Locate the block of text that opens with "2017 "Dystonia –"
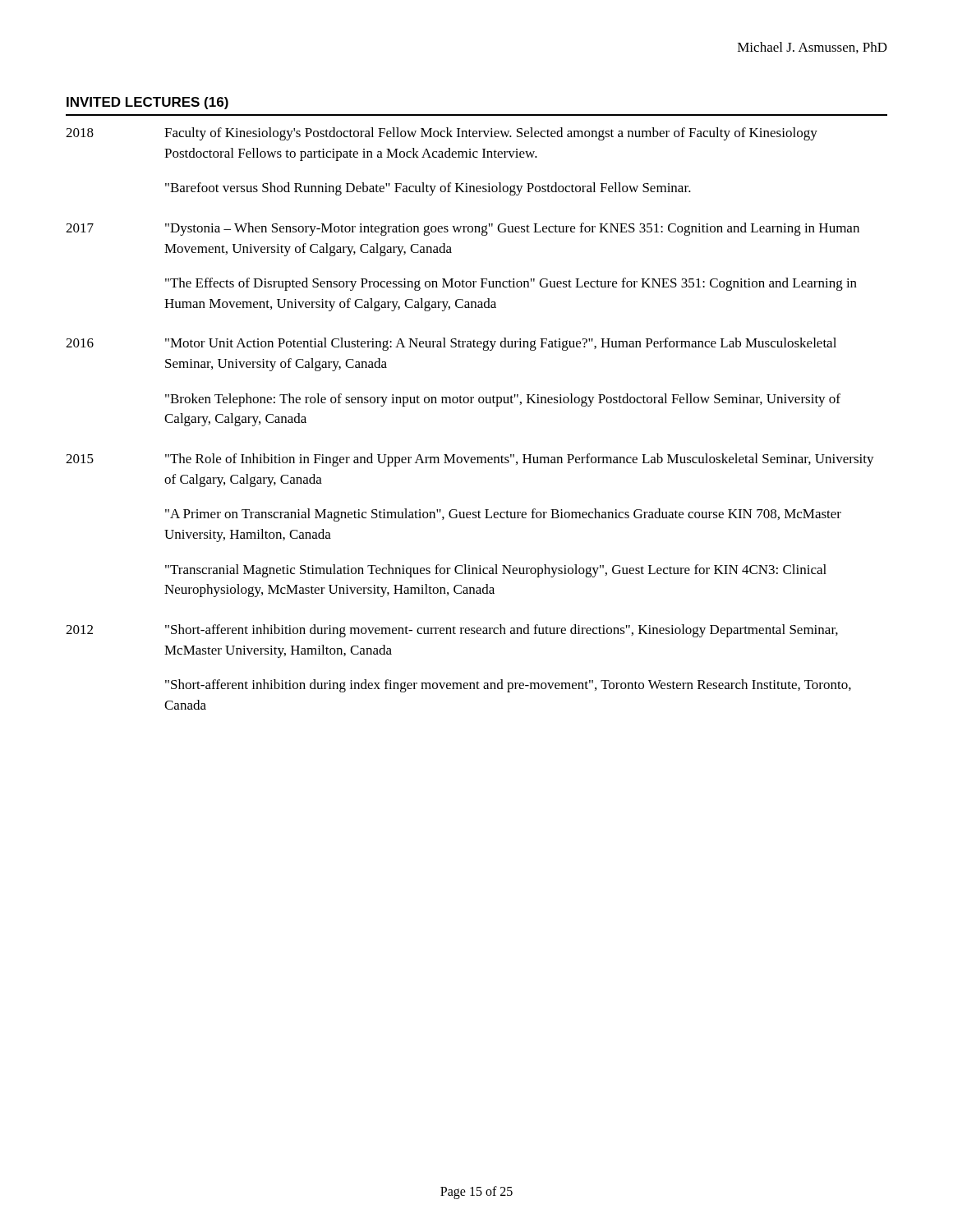 coord(476,239)
